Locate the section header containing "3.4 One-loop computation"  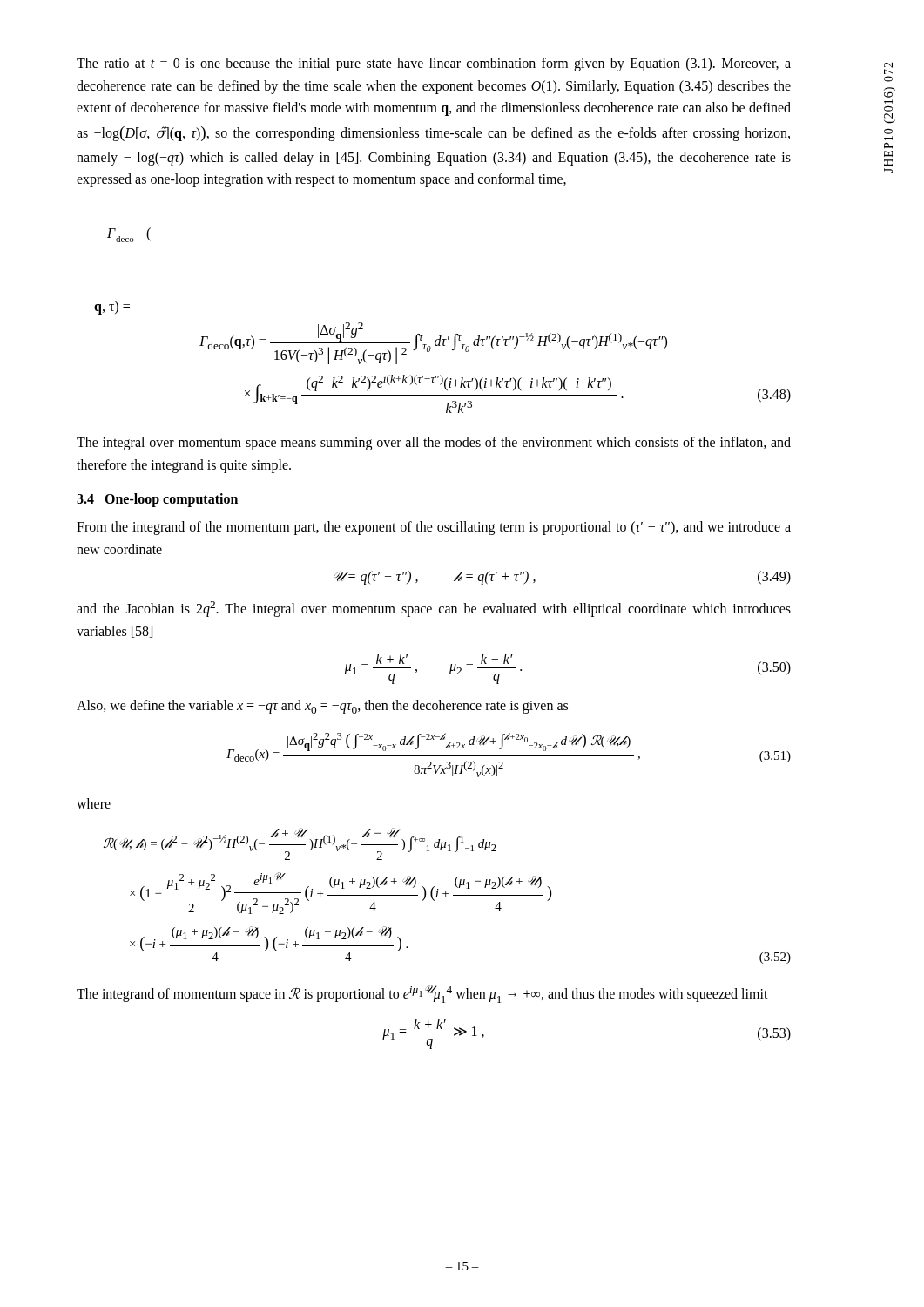(x=157, y=499)
